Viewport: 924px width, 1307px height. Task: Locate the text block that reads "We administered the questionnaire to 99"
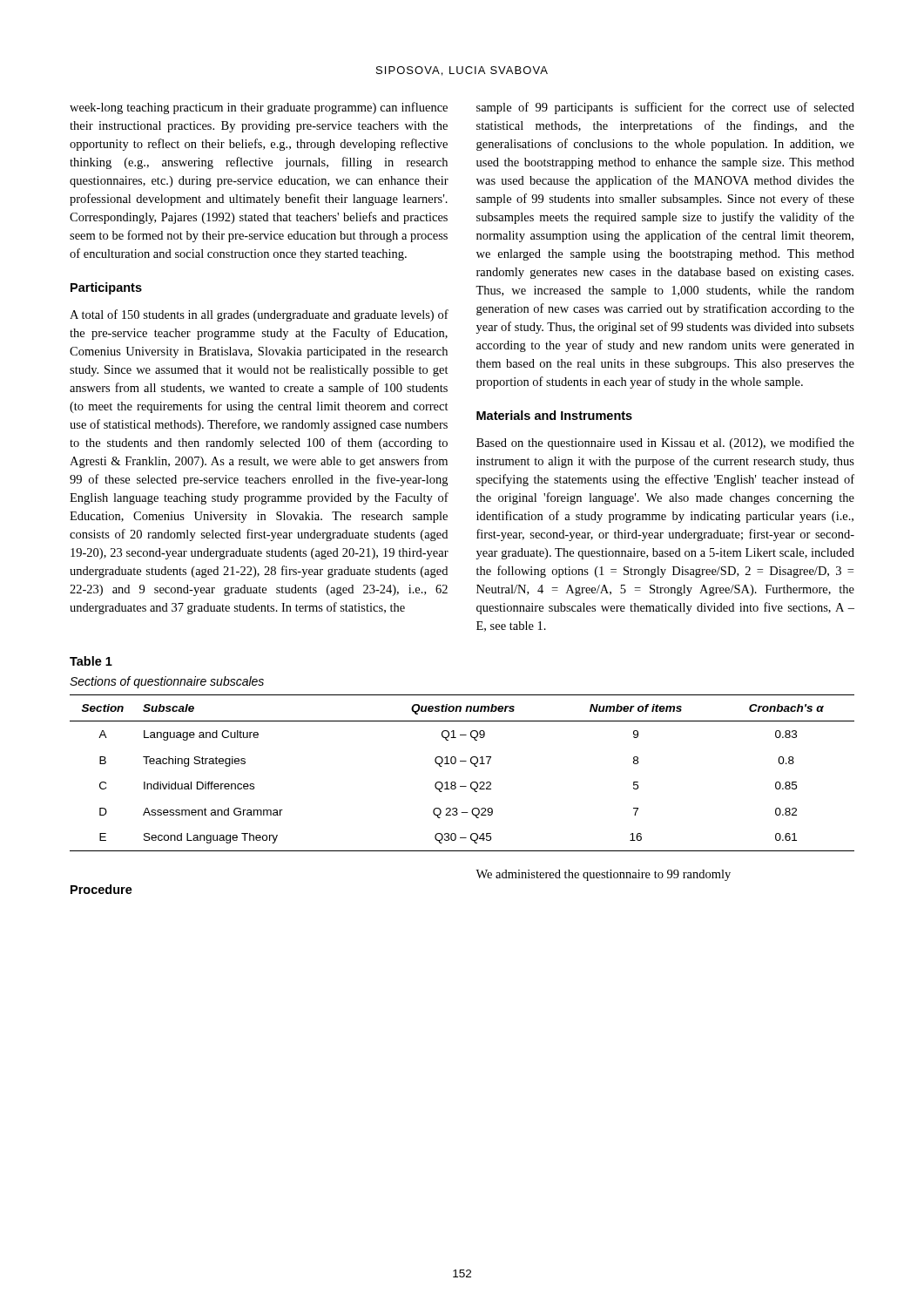(x=665, y=874)
